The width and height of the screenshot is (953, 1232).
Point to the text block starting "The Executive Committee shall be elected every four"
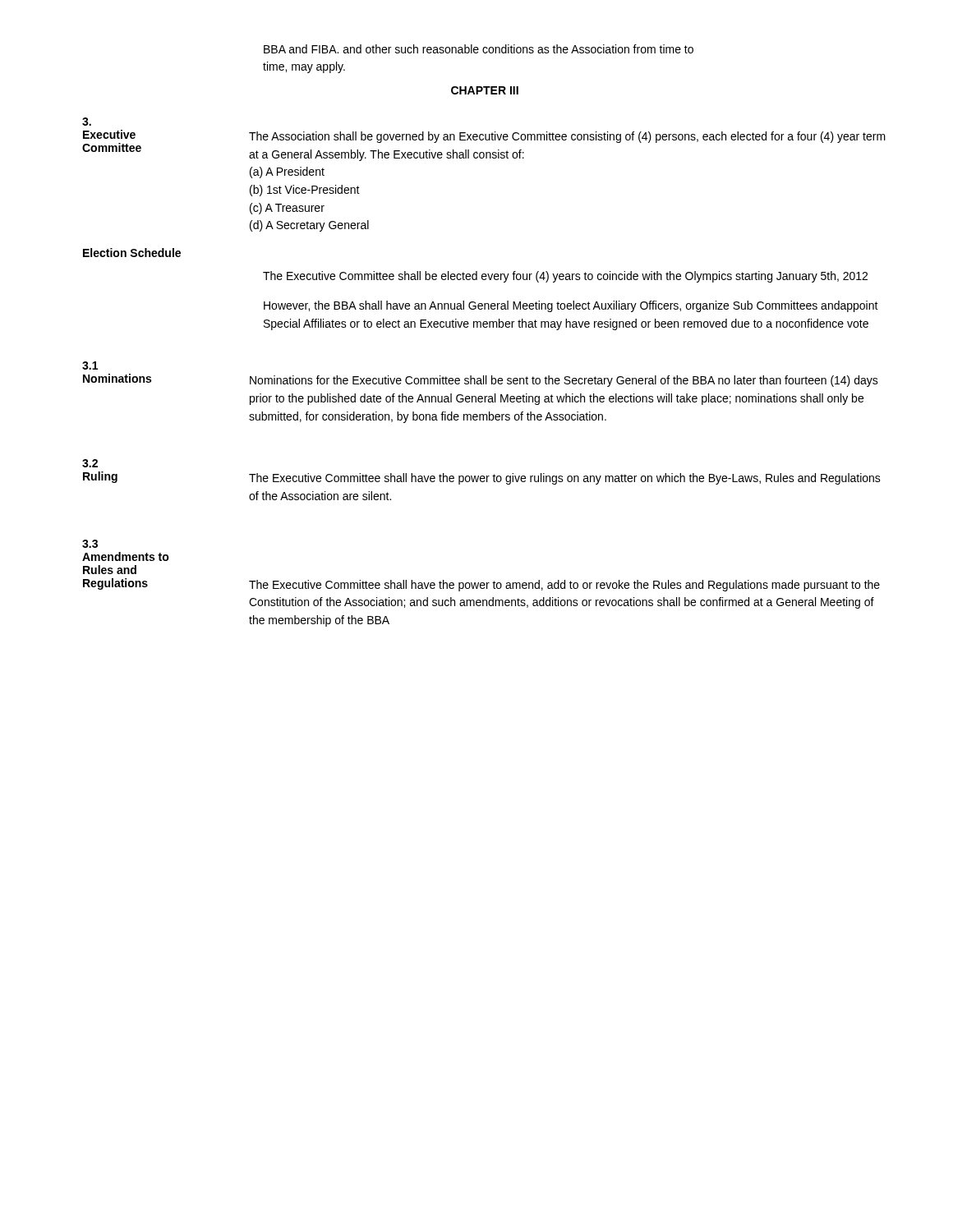click(x=566, y=276)
